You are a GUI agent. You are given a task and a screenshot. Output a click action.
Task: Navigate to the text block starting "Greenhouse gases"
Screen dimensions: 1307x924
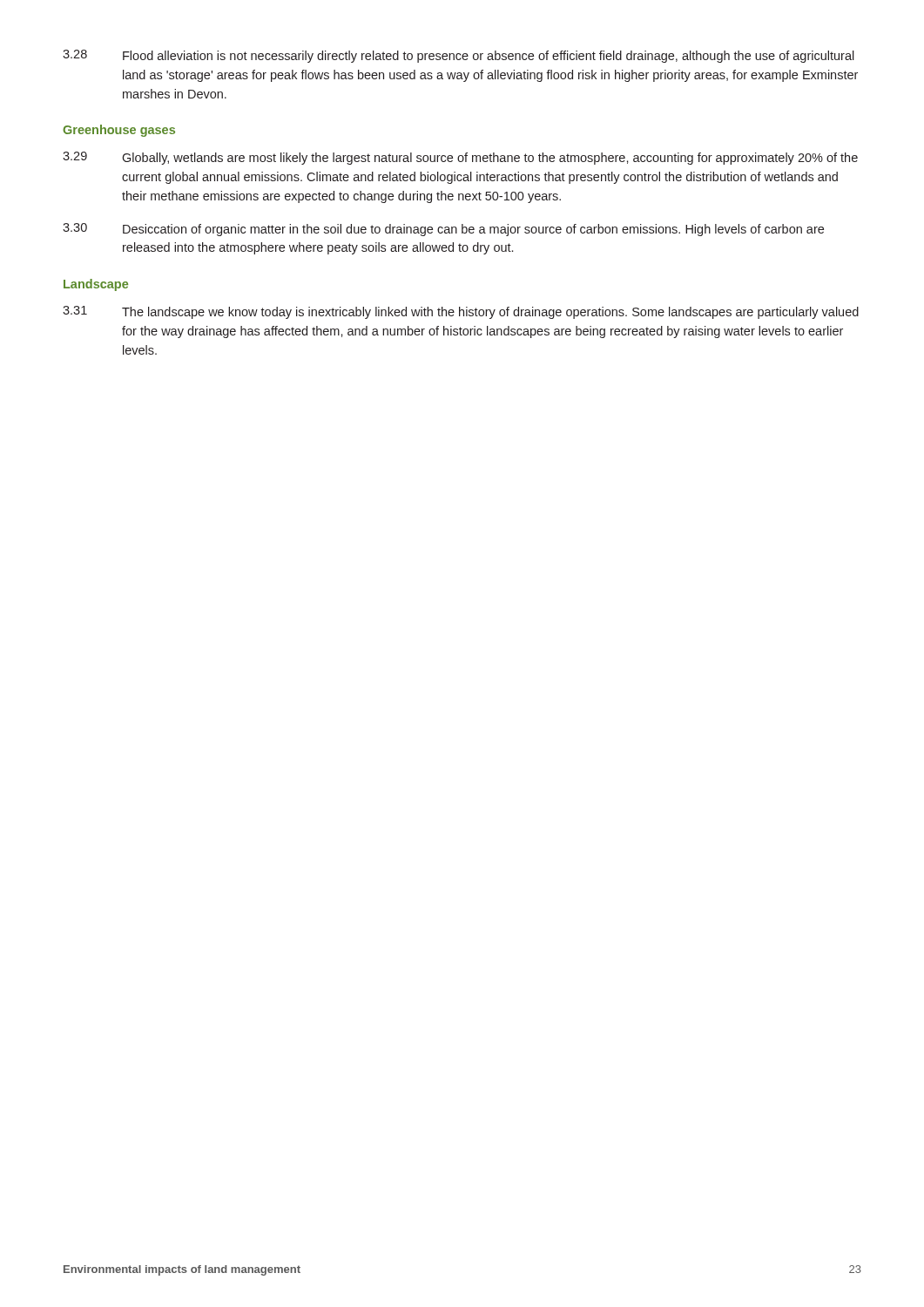[x=119, y=130]
